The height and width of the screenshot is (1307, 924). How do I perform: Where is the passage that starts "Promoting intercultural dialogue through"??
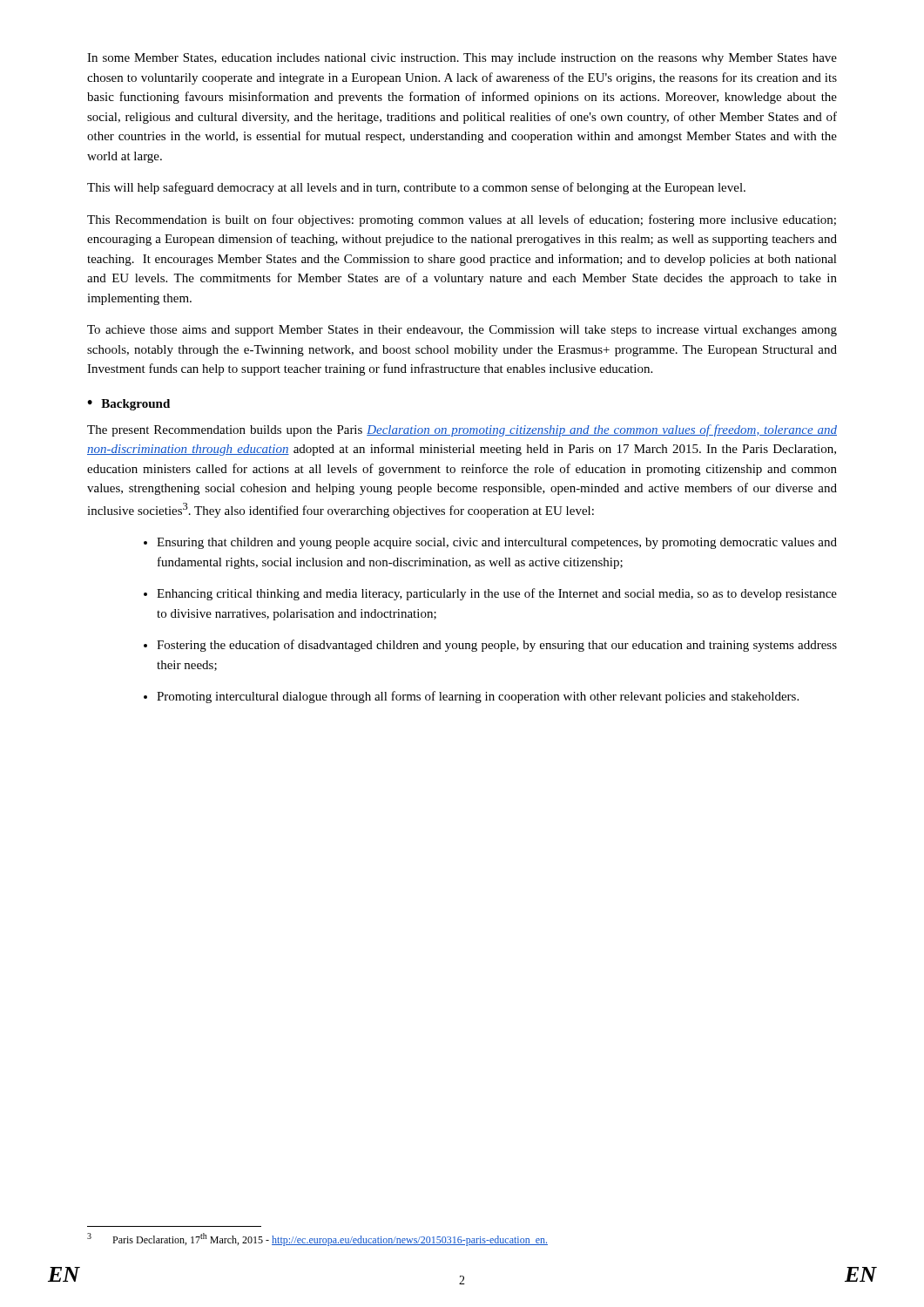coord(478,696)
